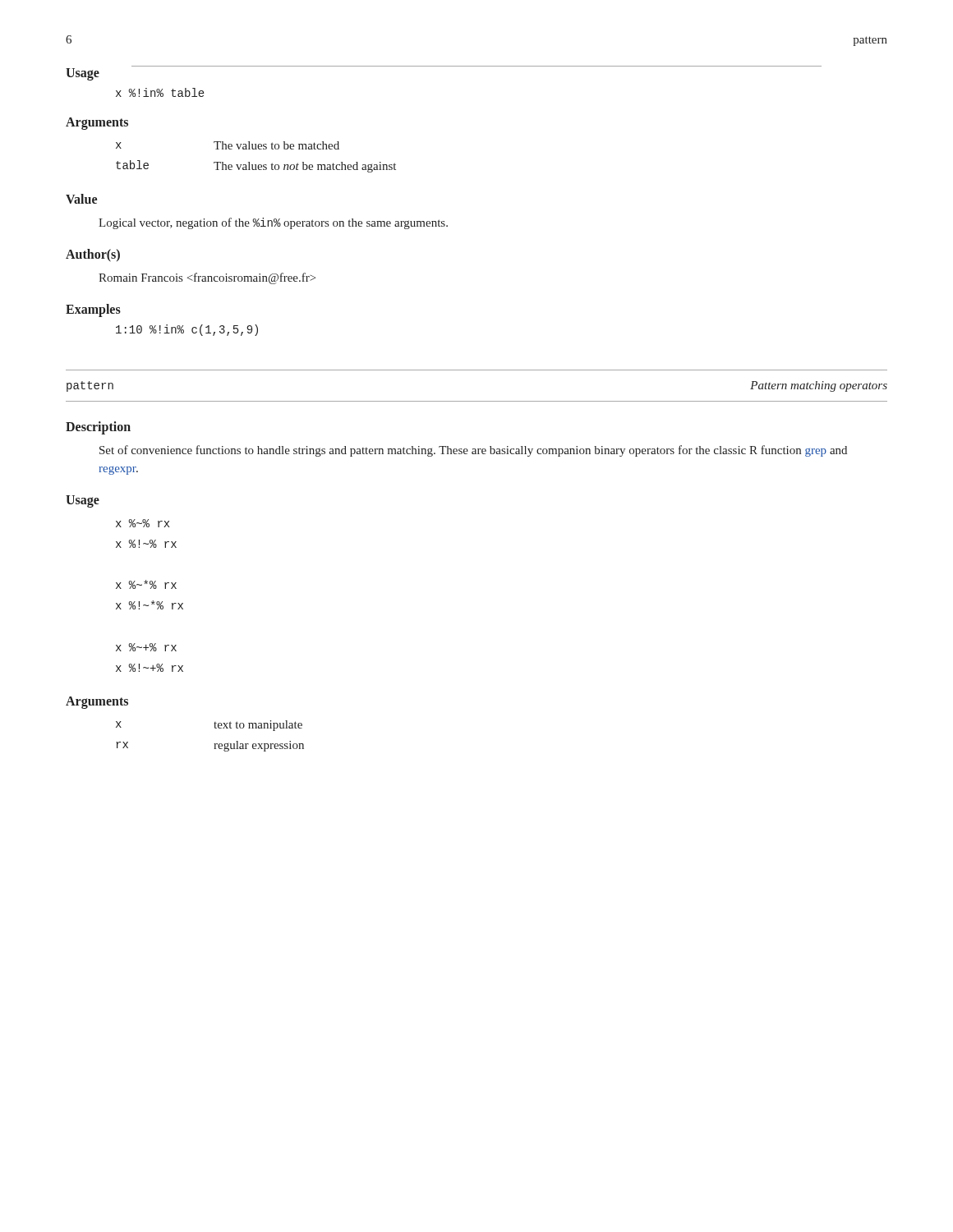Find "1:10 %!in% c(1,3,5,9)" on this page

point(188,330)
